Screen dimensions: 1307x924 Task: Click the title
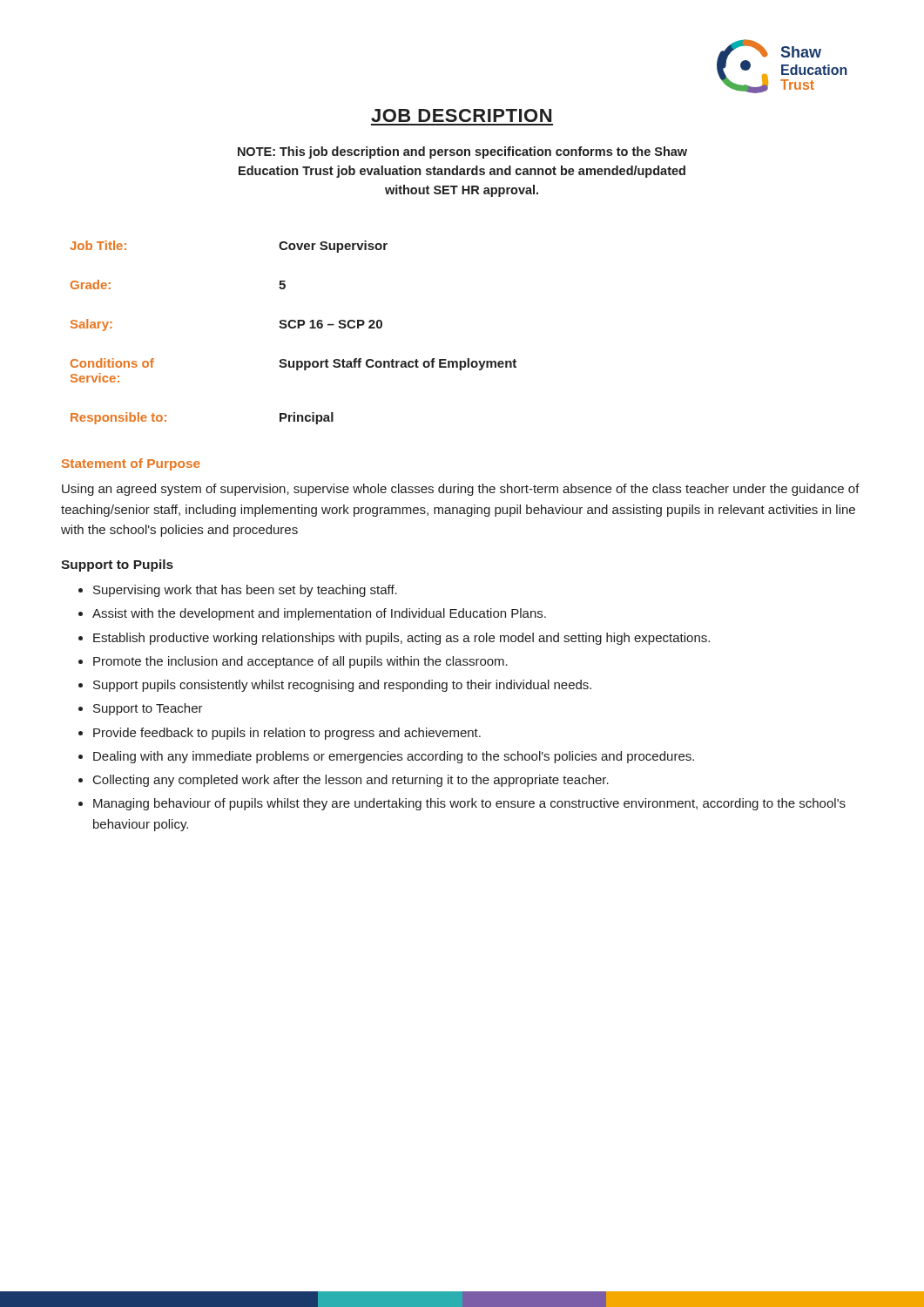[462, 115]
